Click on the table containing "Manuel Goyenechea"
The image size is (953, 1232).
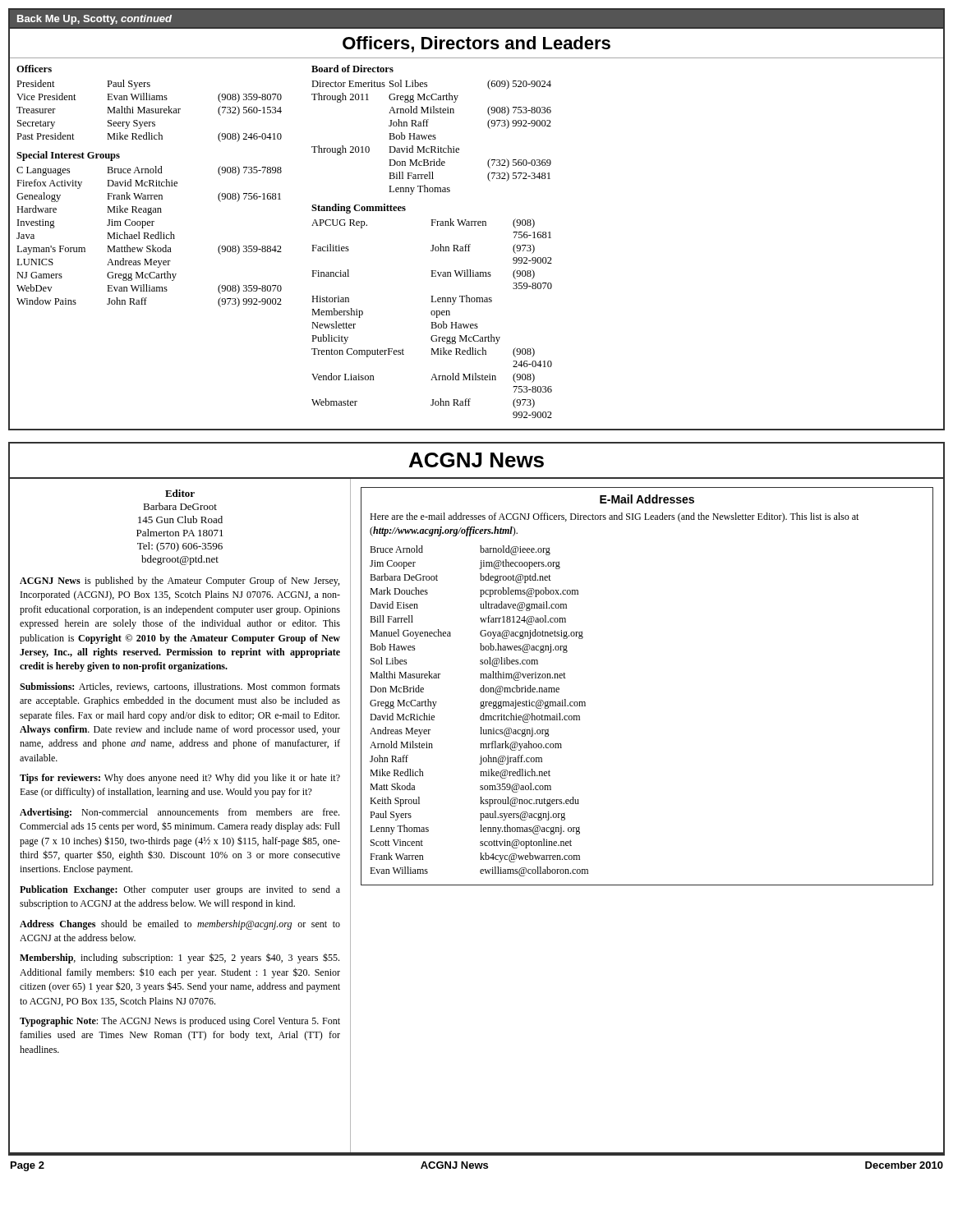click(x=647, y=710)
